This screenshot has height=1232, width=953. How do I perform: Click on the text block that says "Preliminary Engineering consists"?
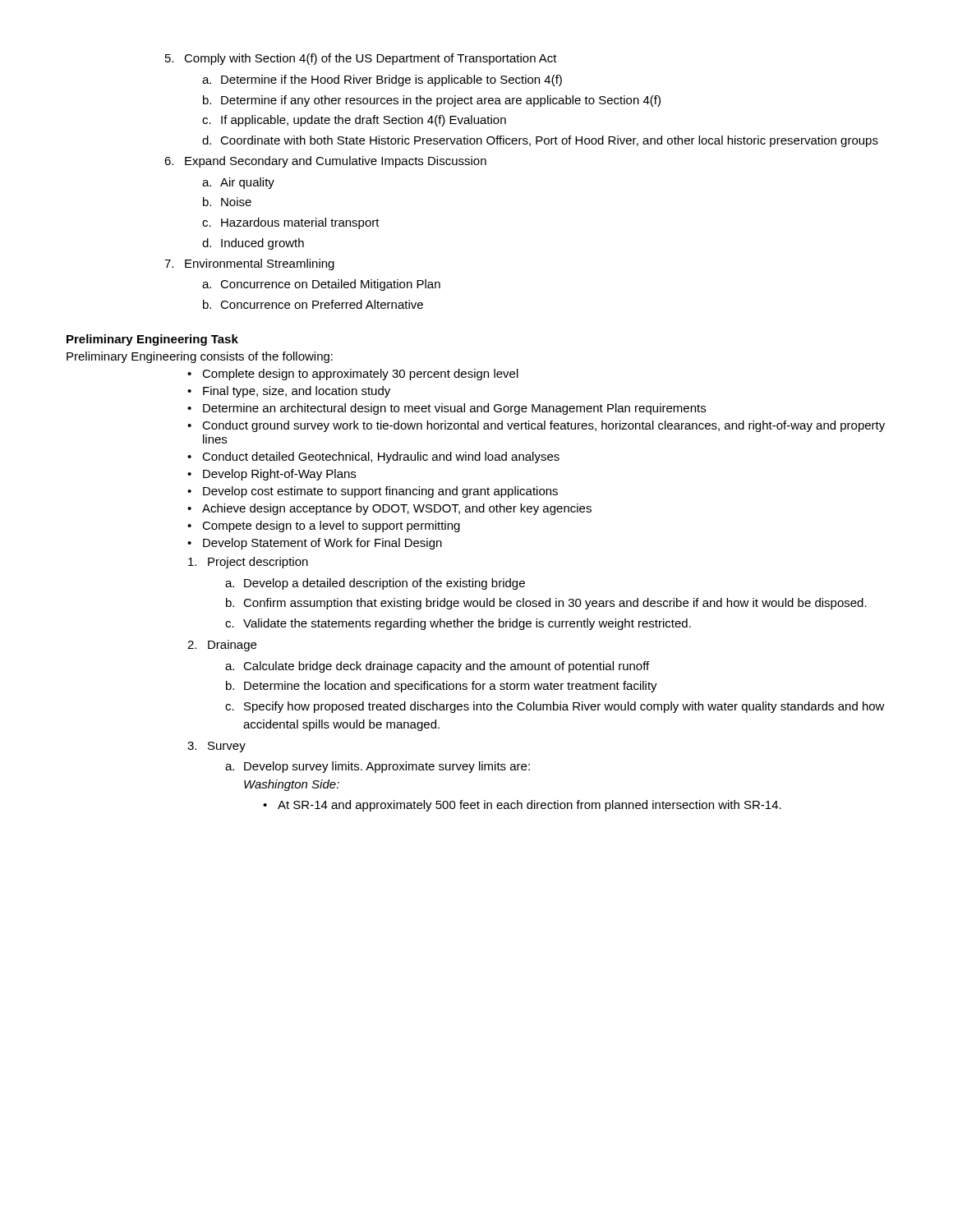[x=200, y=356]
